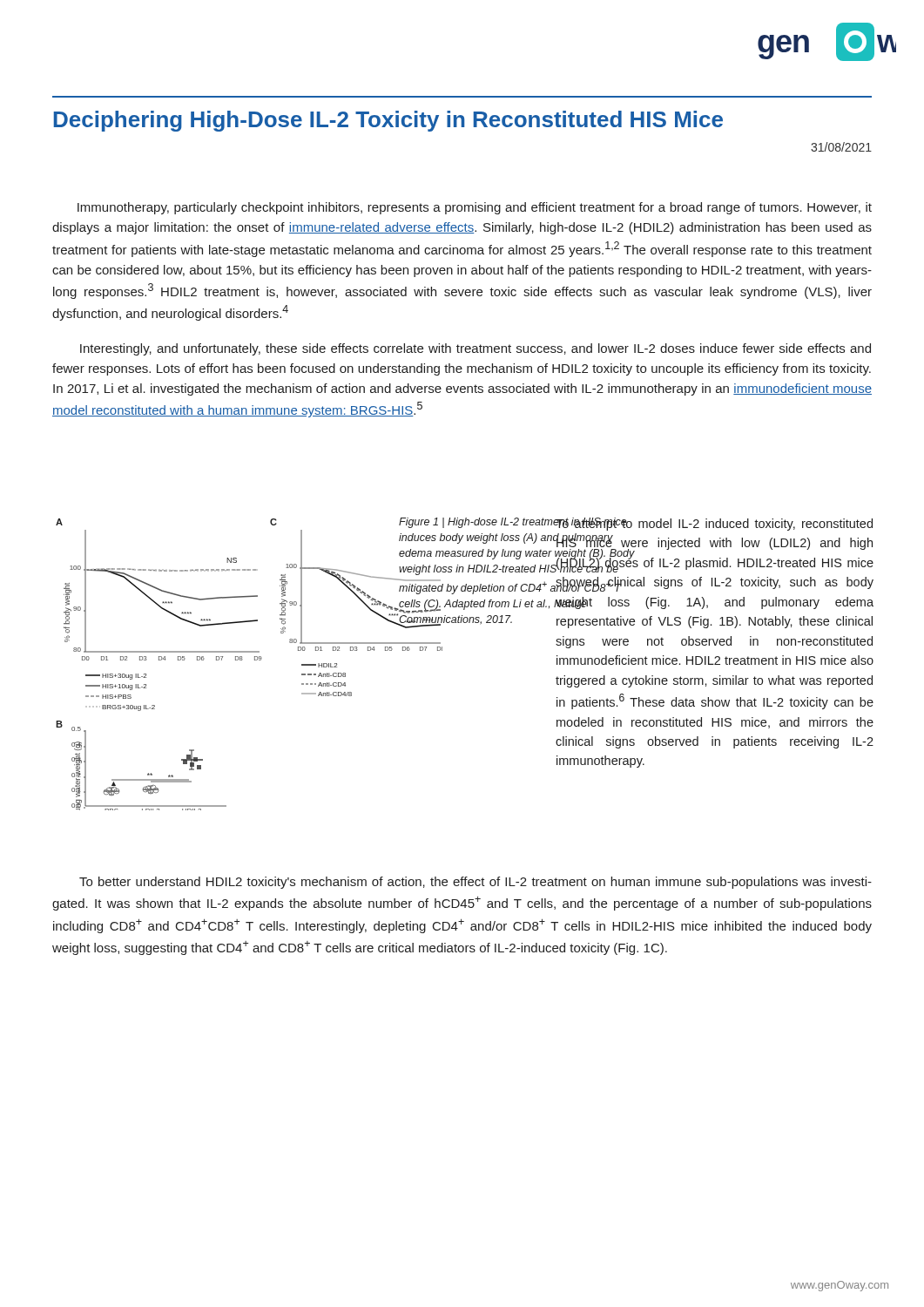
Task: Select the line chart
Action: click(x=355, y=609)
